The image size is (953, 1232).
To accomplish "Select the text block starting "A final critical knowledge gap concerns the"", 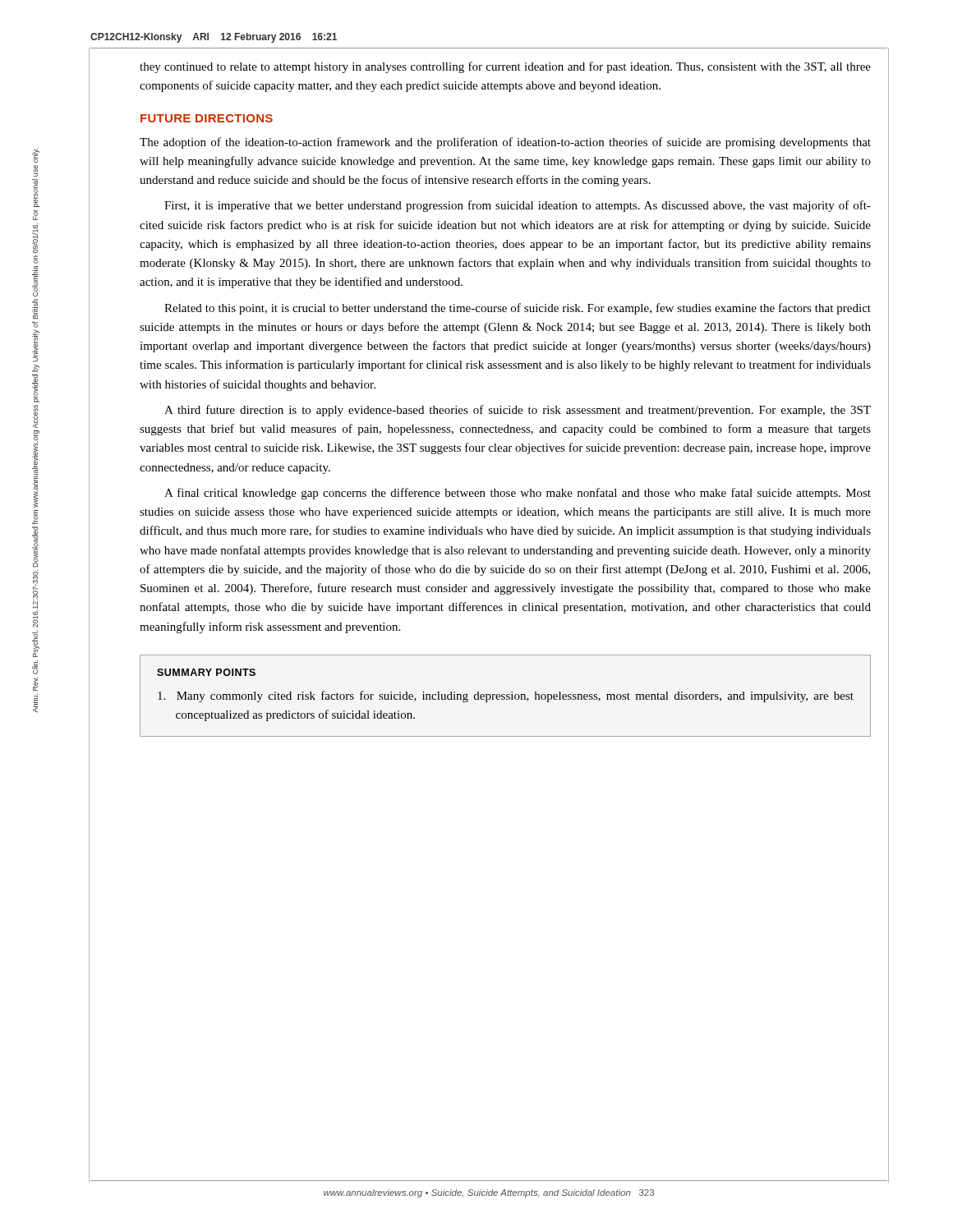I will [505, 559].
